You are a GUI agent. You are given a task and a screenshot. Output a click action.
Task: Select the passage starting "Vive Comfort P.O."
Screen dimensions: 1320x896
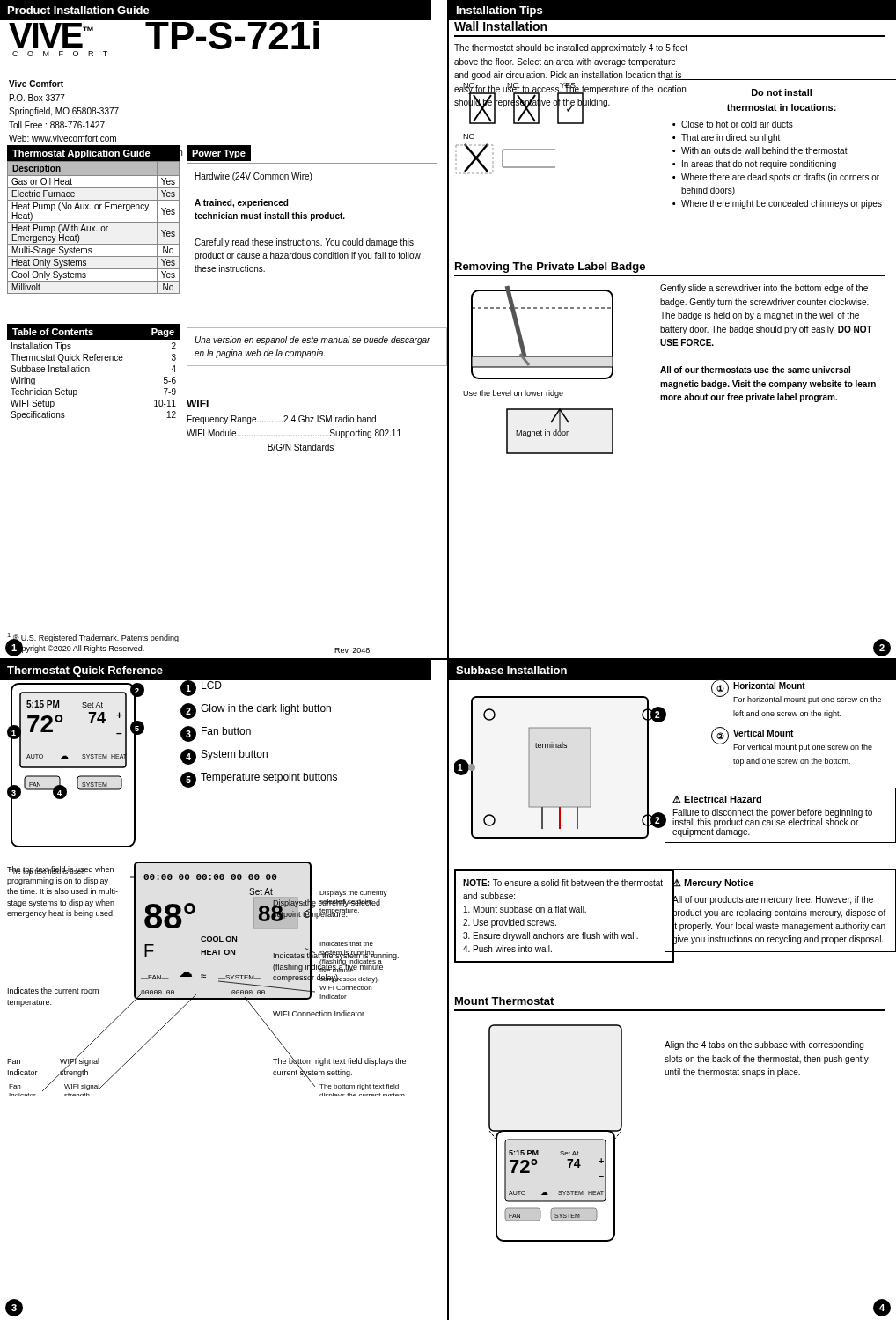(x=96, y=118)
